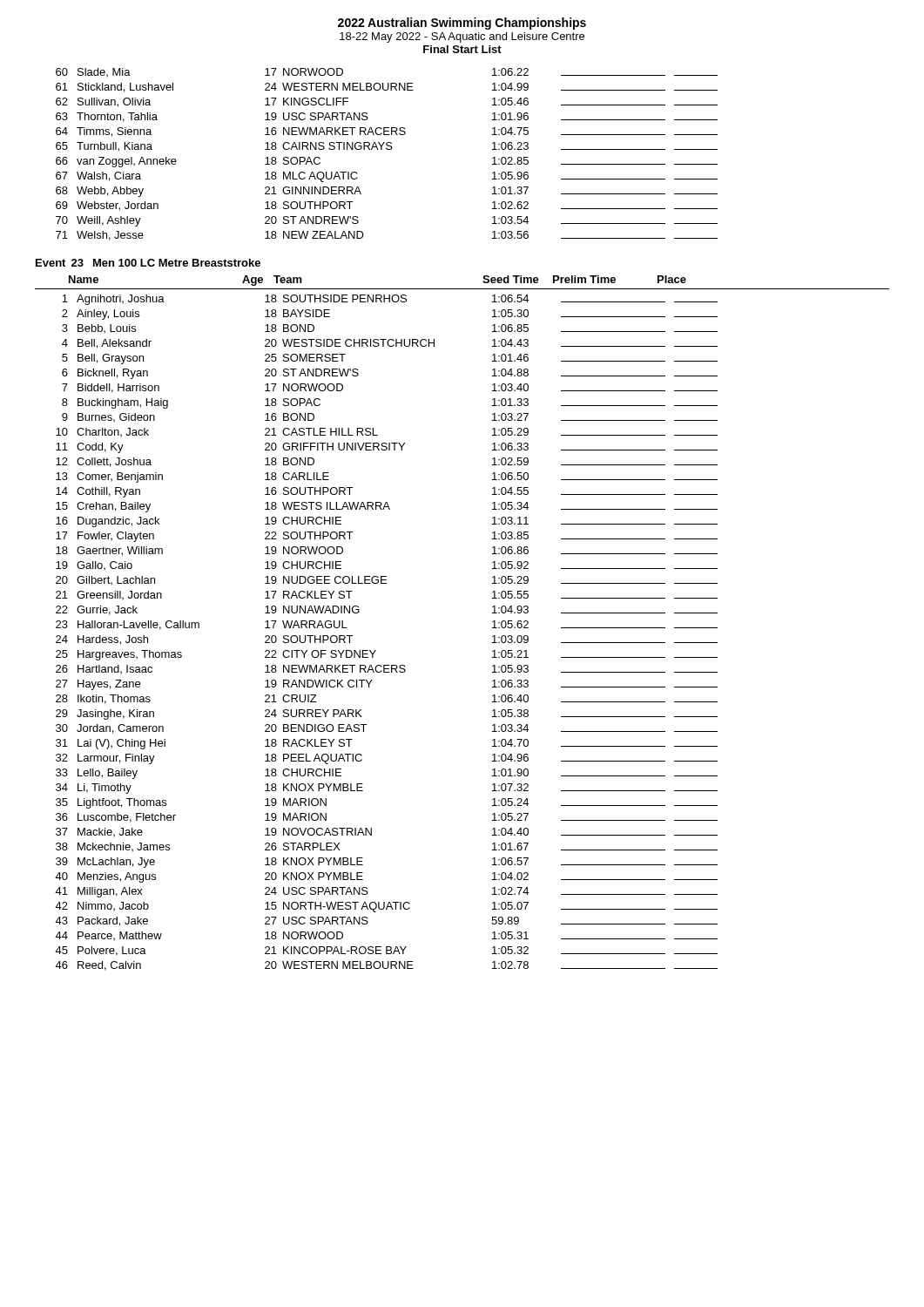The image size is (924, 1307).
Task: Locate the table with the text "Name Age Team Seed Time"
Action: [x=462, y=622]
